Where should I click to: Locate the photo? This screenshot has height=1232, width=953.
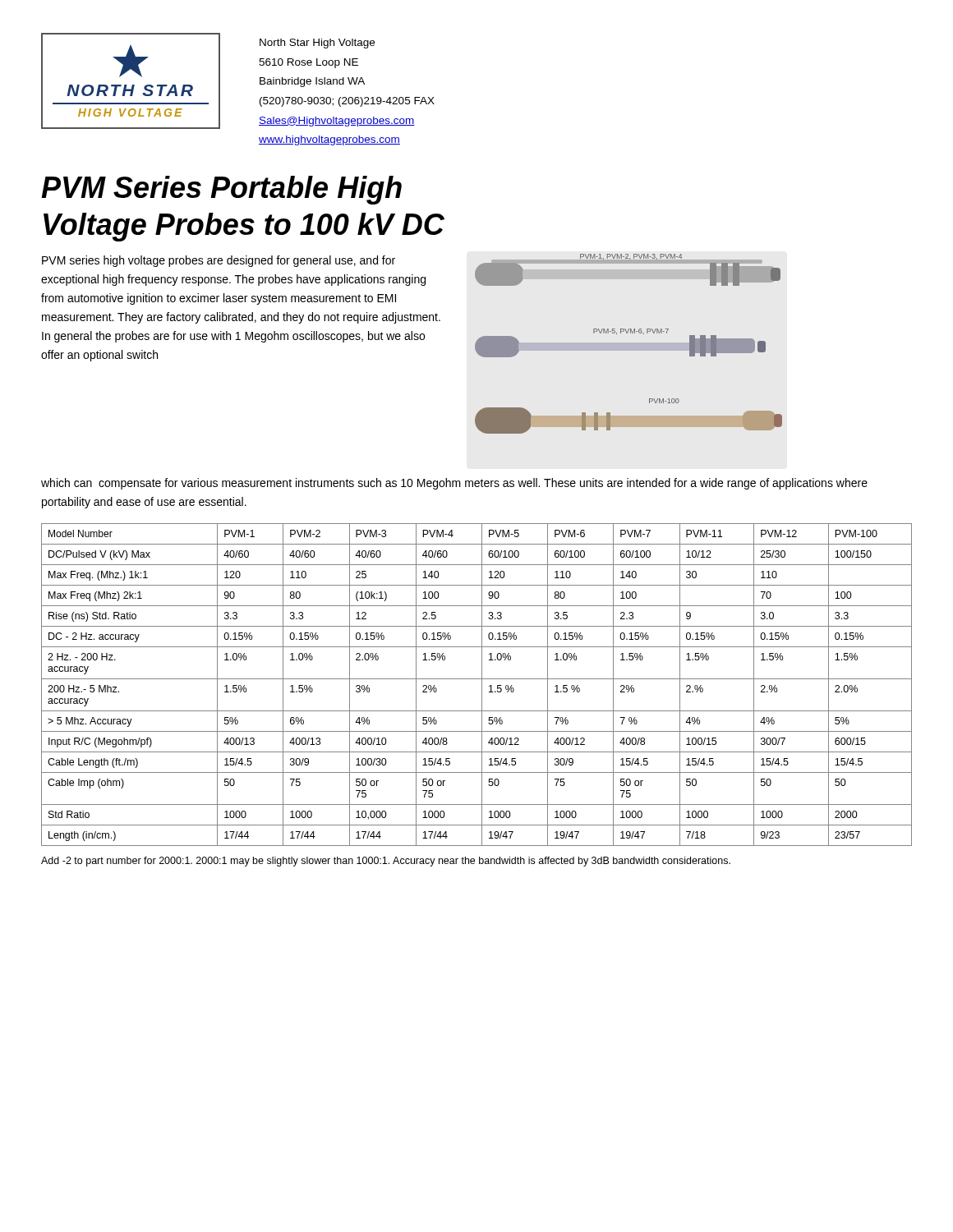pos(689,360)
